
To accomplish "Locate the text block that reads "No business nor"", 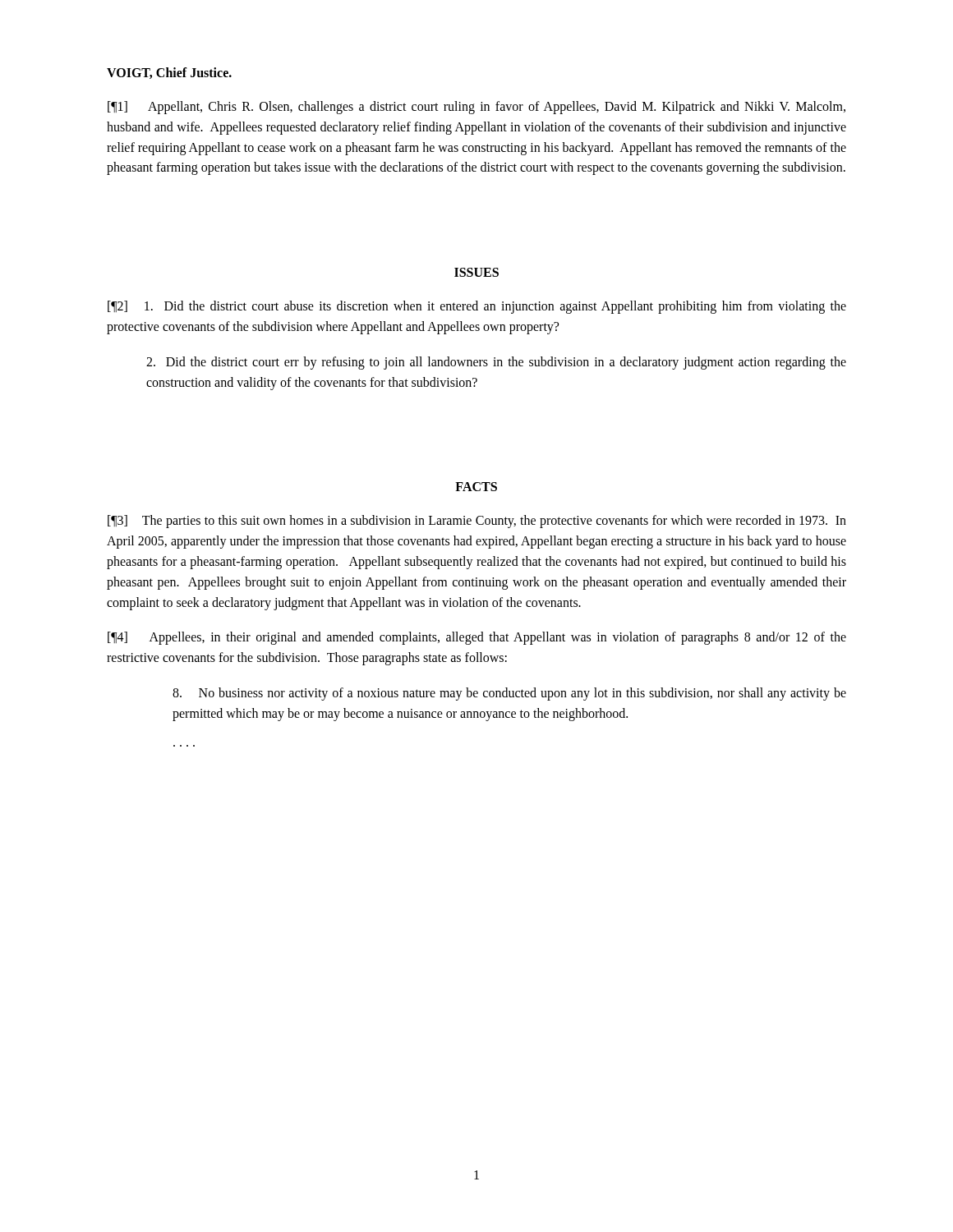I will pos(509,704).
